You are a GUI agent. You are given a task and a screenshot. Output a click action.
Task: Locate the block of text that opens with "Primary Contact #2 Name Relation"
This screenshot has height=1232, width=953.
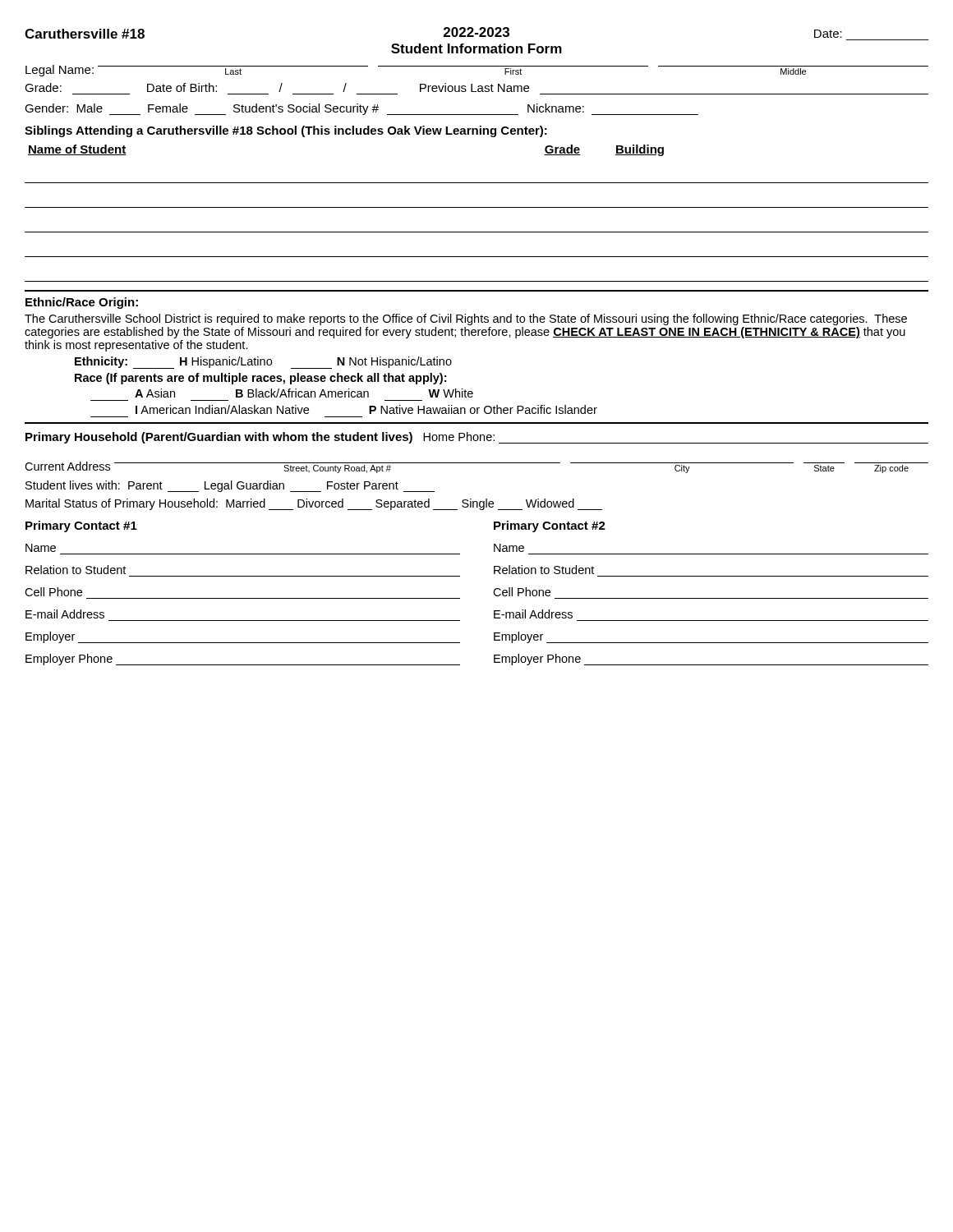point(711,591)
